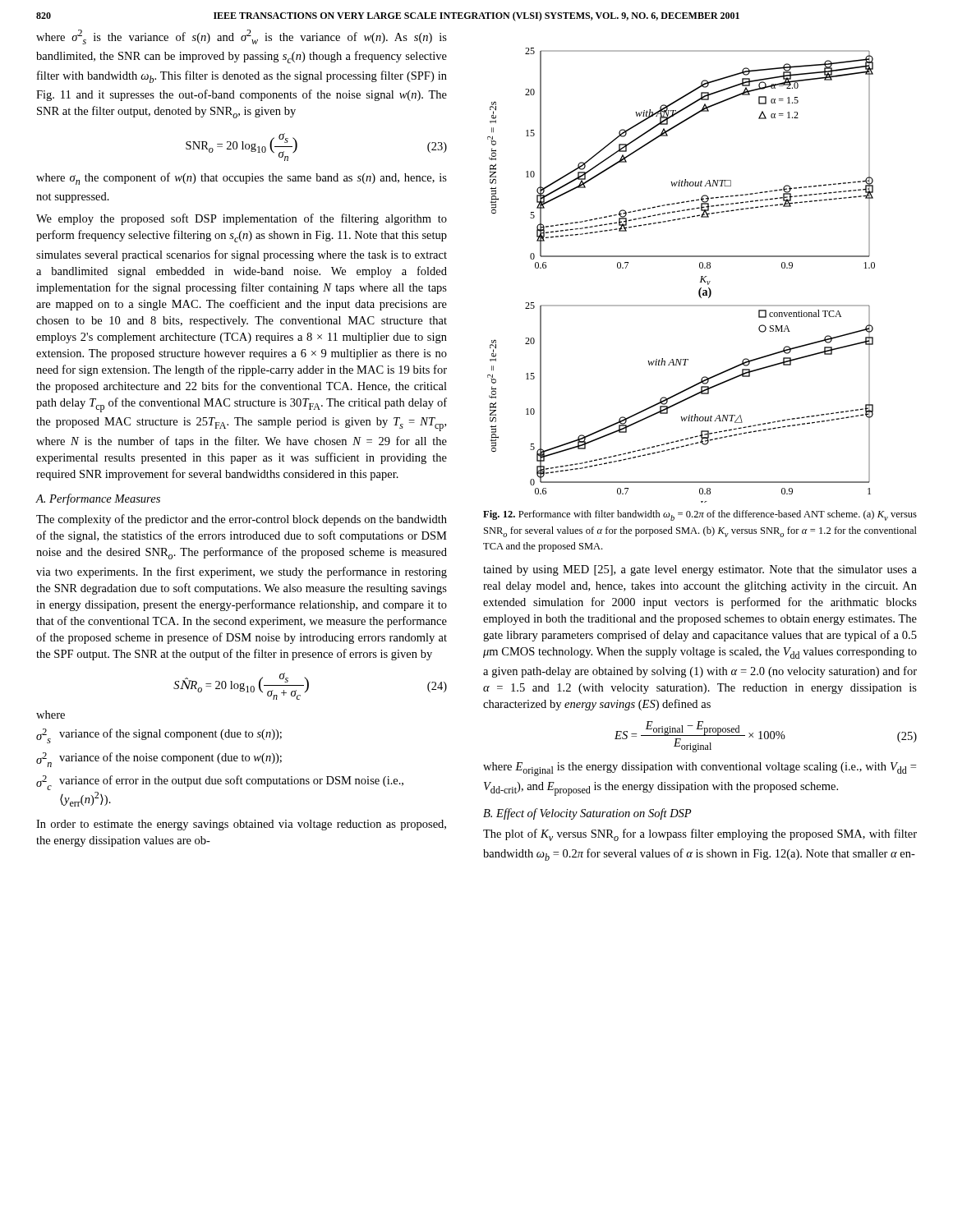Click on the text block with the text "The plot of Kv"
953x1232 pixels.
(x=700, y=845)
